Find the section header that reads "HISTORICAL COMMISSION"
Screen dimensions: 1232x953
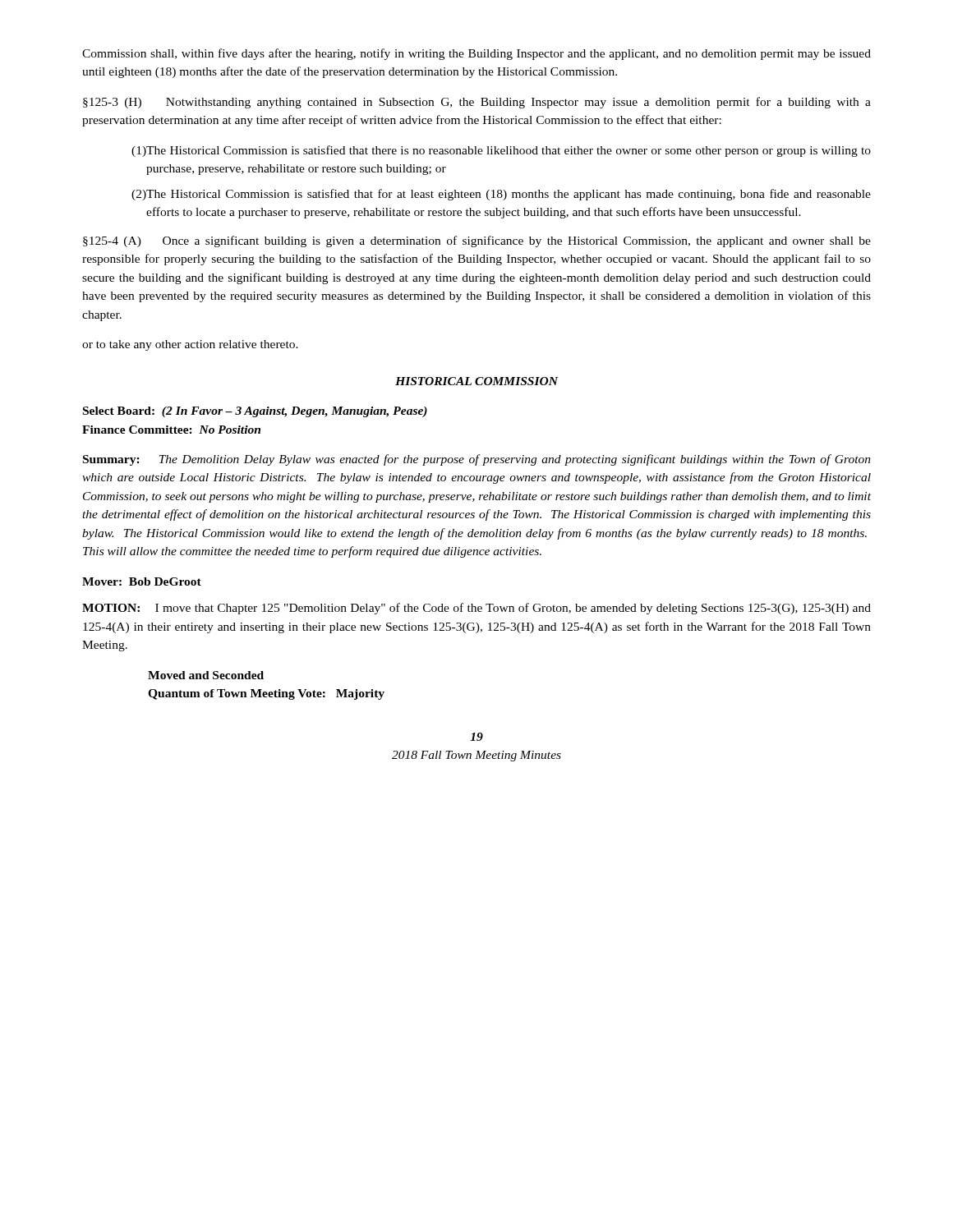(476, 380)
